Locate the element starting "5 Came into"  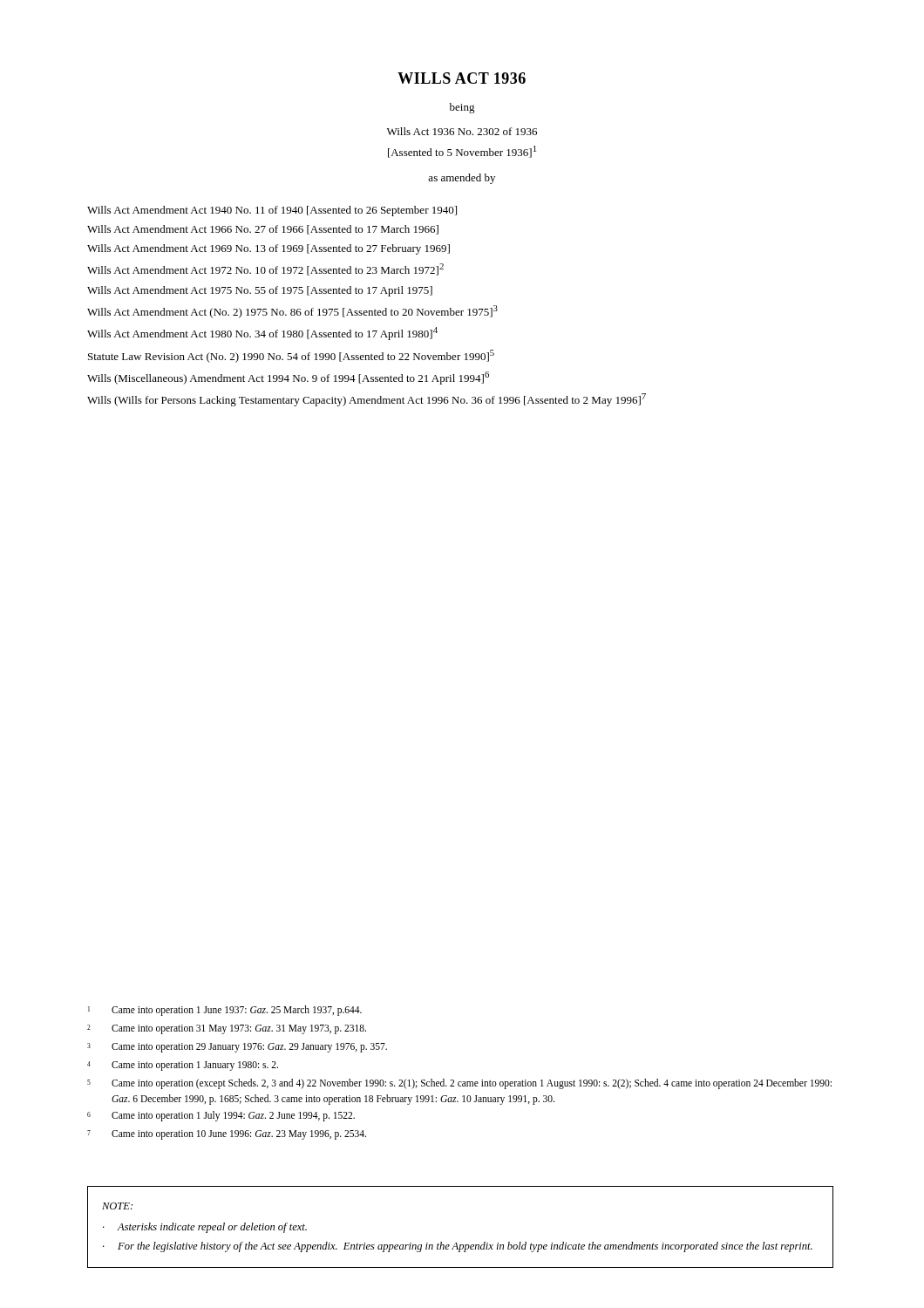tap(462, 1091)
